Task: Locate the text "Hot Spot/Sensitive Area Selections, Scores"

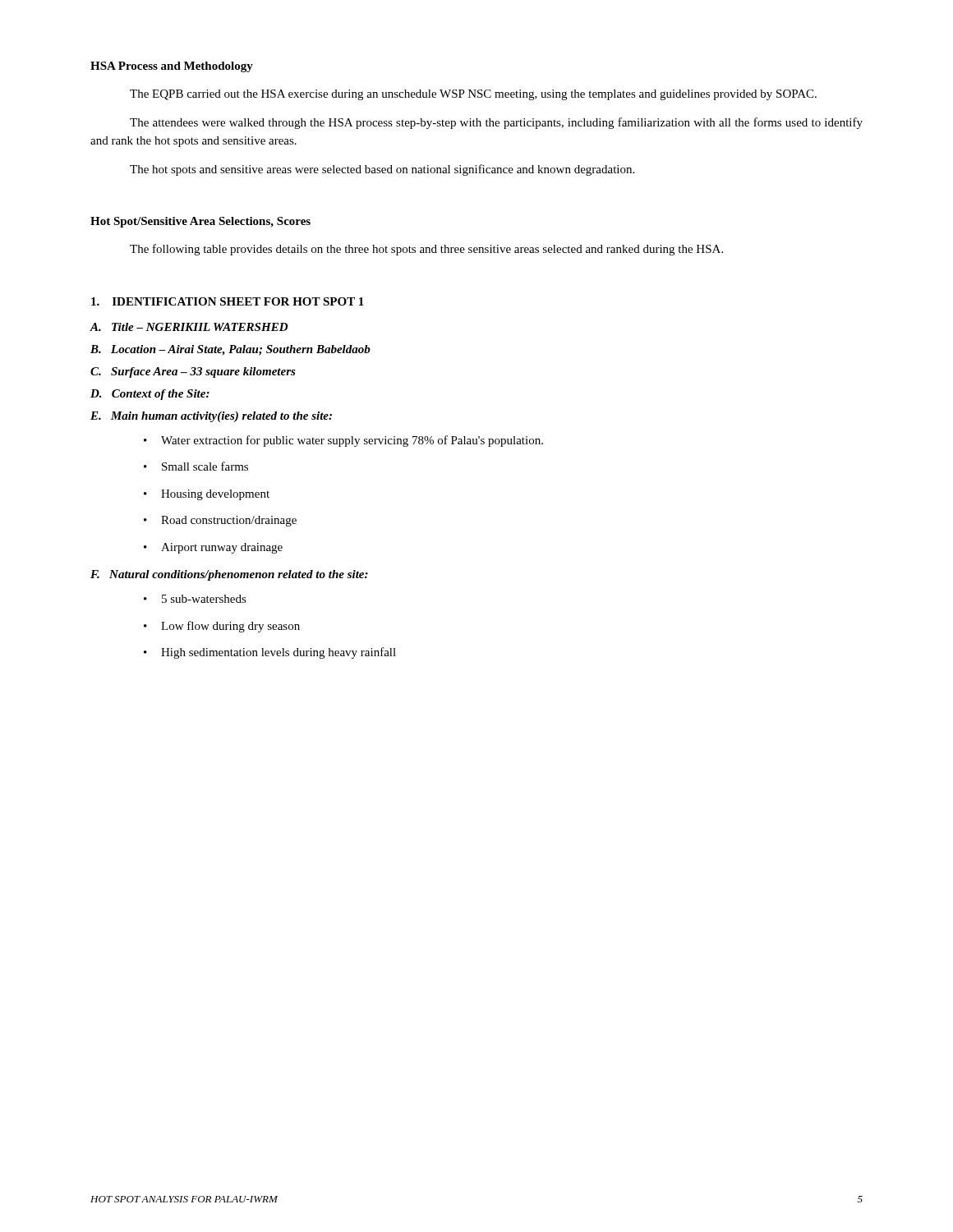Action: (x=201, y=221)
